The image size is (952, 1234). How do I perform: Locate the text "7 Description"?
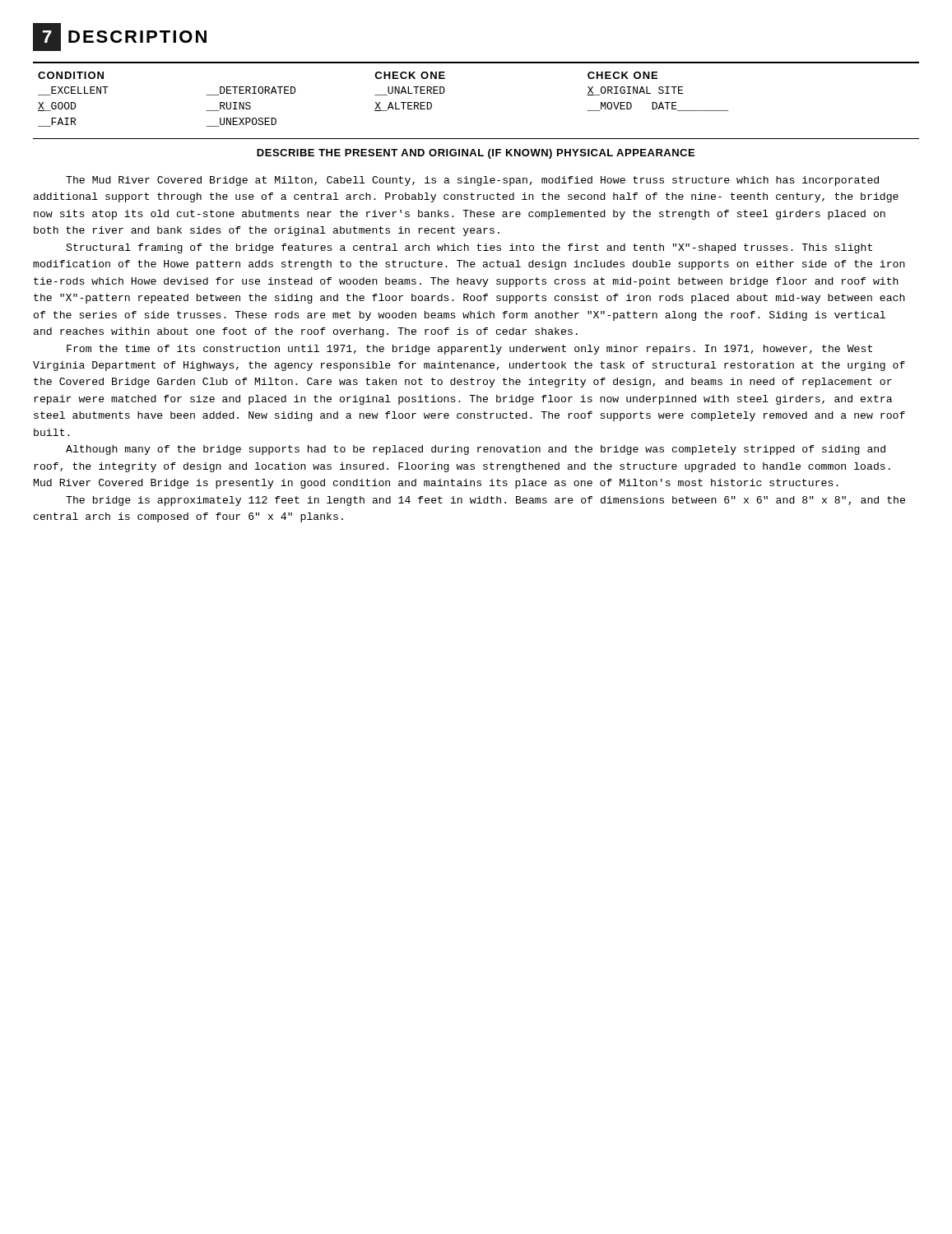point(121,37)
